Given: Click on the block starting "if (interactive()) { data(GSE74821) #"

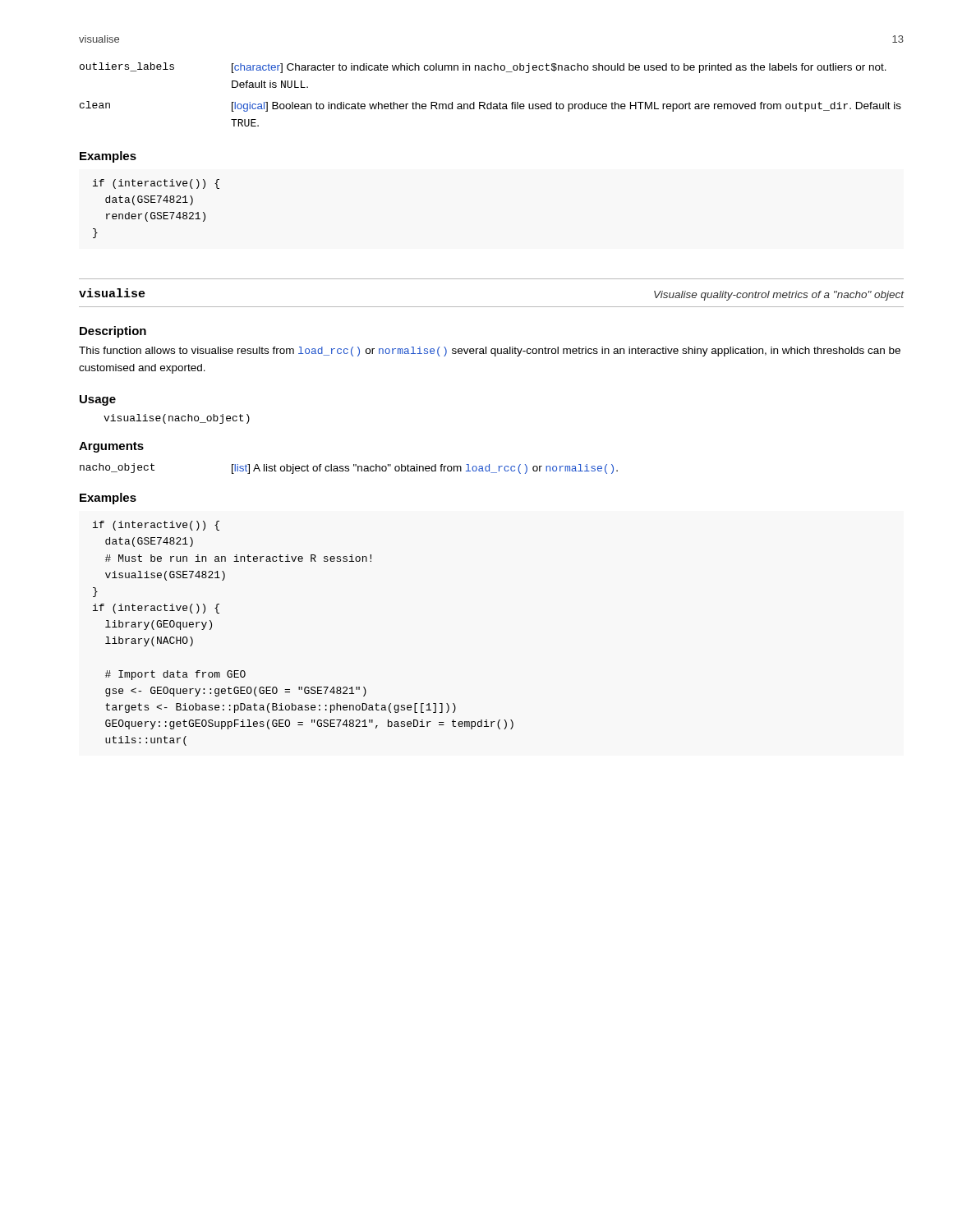Looking at the screenshot, I should coord(156,526).
